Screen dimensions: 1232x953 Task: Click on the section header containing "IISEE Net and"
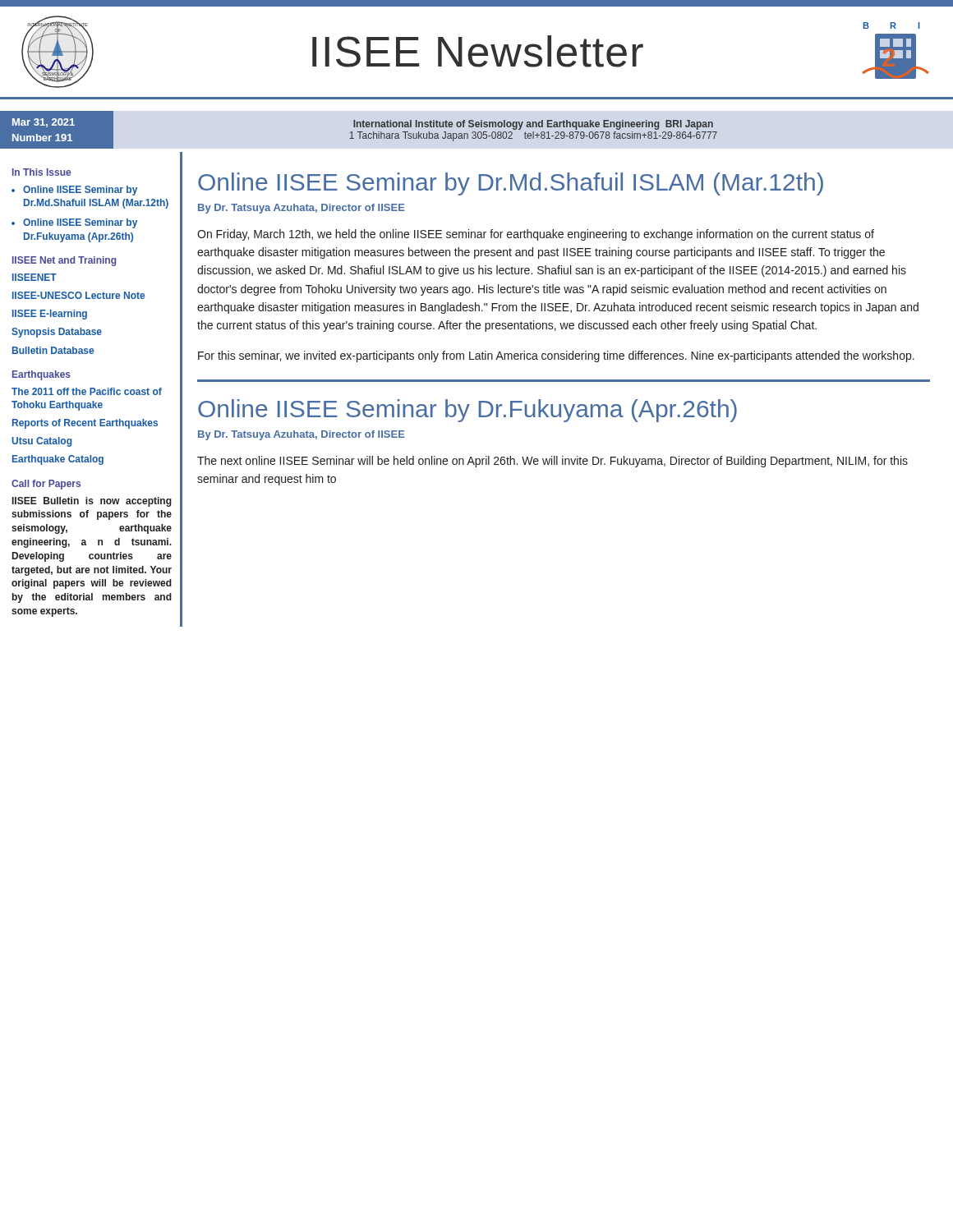coord(64,260)
